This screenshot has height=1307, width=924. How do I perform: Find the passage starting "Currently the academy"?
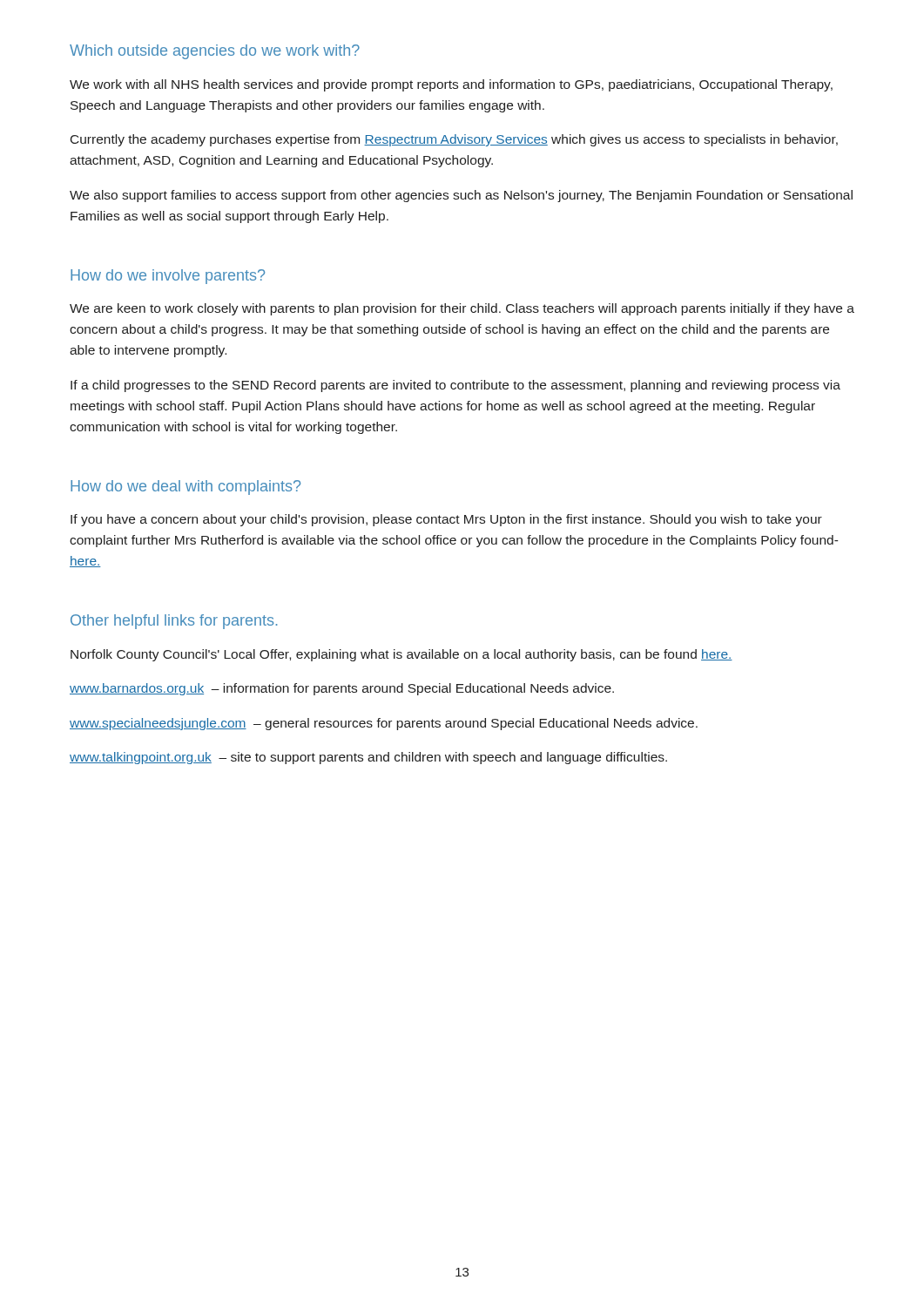462,150
